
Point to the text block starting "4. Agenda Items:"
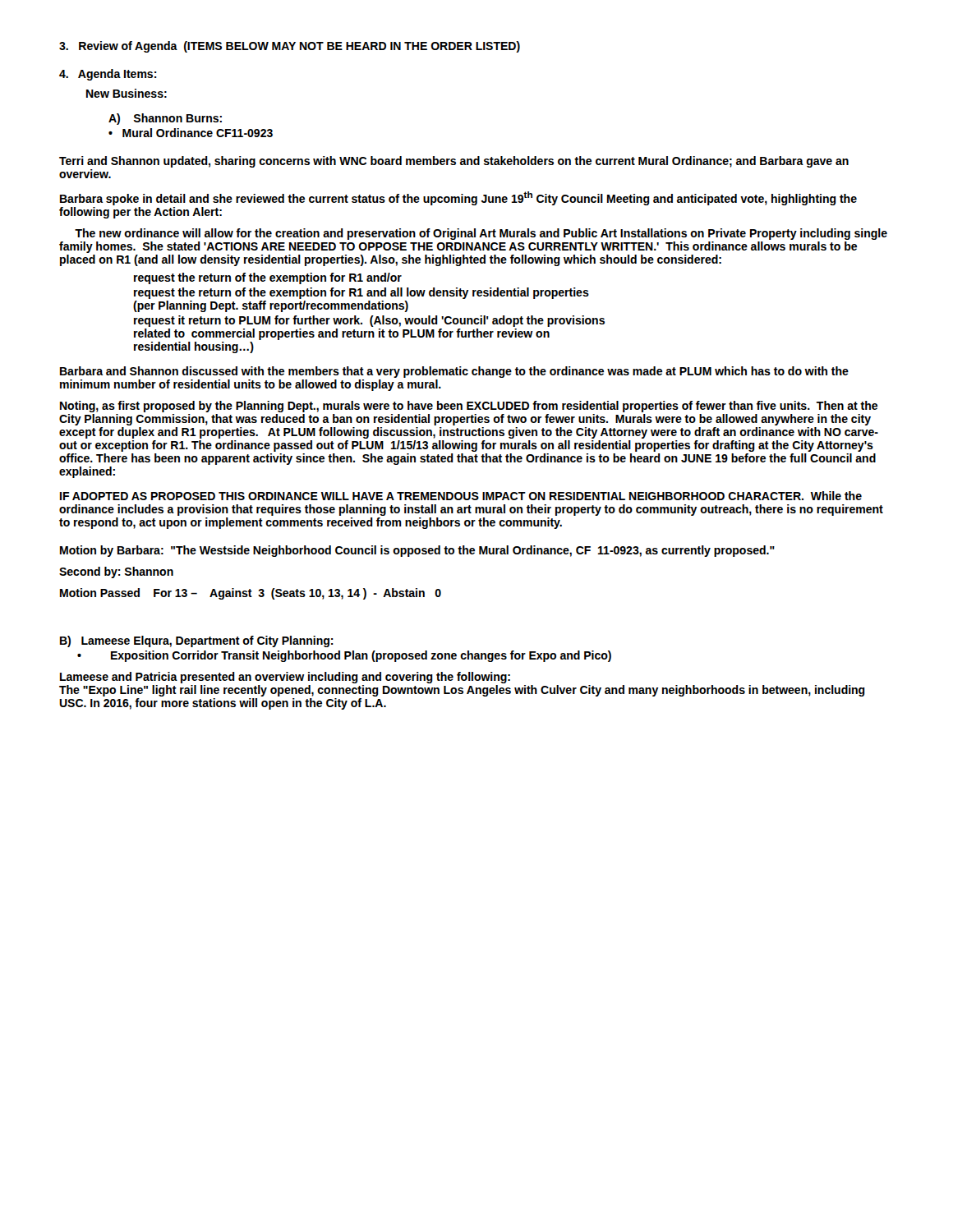point(108,74)
